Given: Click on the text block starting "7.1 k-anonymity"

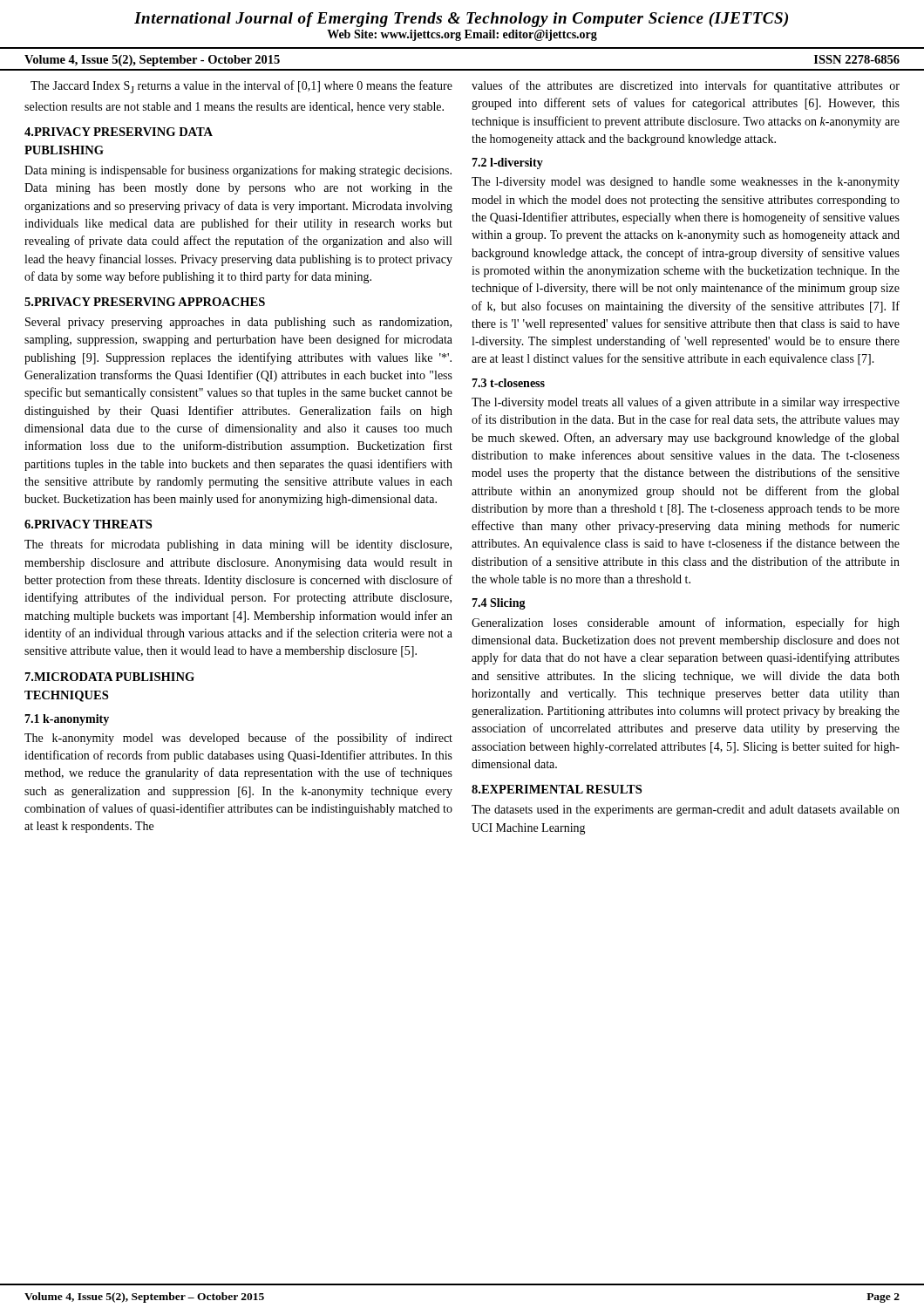Looking at the screenshot, I should point(67,719).
